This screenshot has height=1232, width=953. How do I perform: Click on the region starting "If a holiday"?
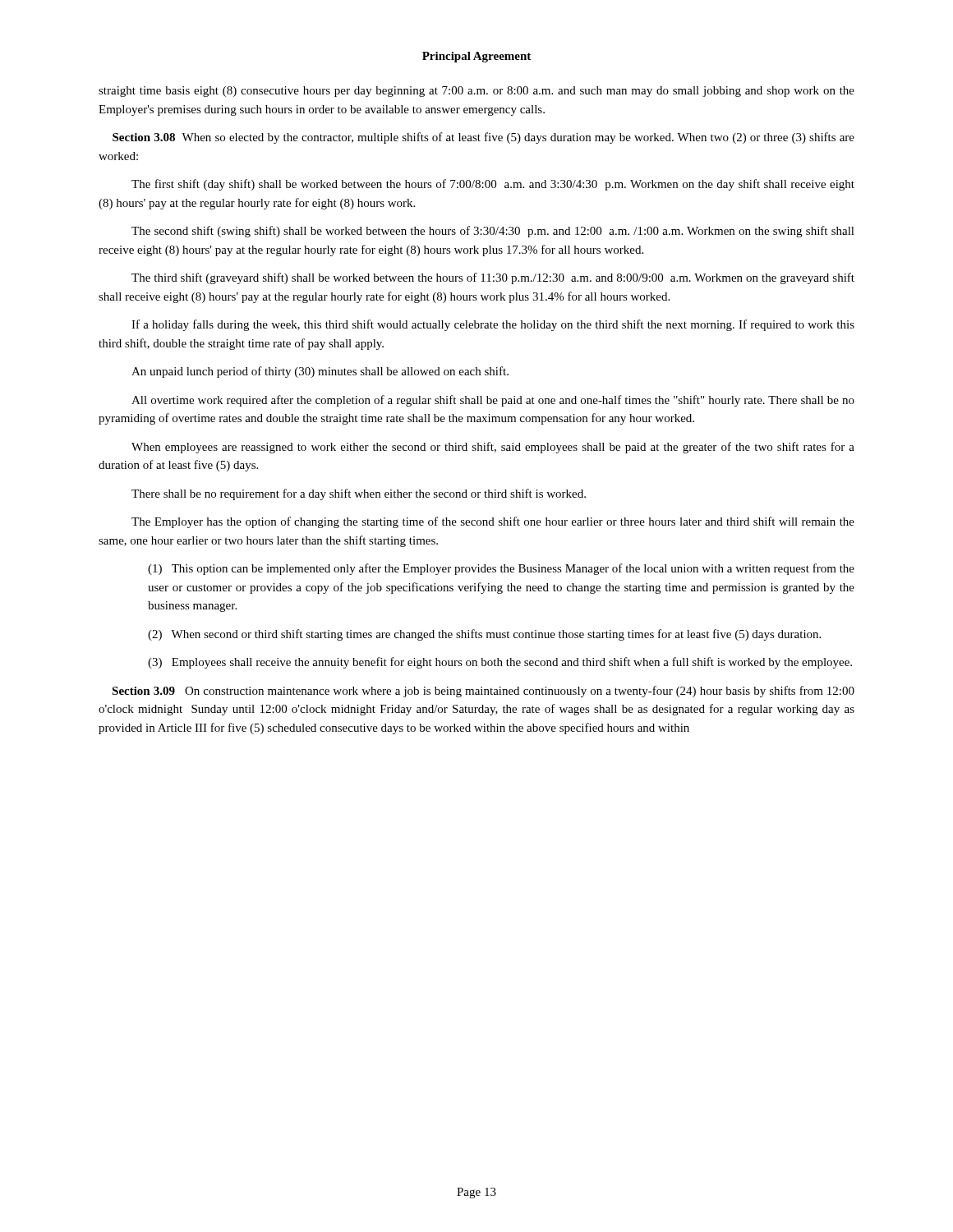tap(476, 334)
